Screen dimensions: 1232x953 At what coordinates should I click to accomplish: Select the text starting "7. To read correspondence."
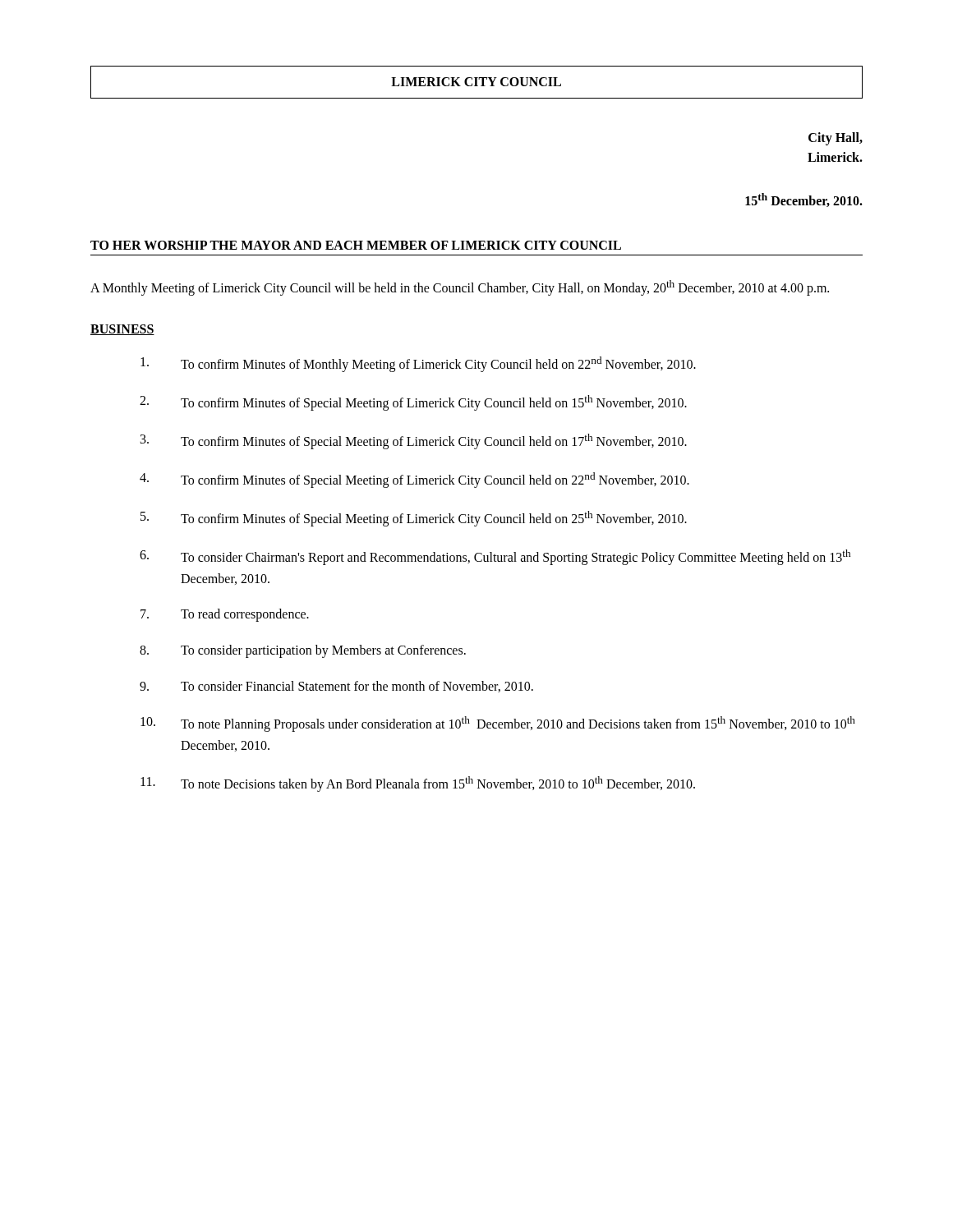coord(225,615)
